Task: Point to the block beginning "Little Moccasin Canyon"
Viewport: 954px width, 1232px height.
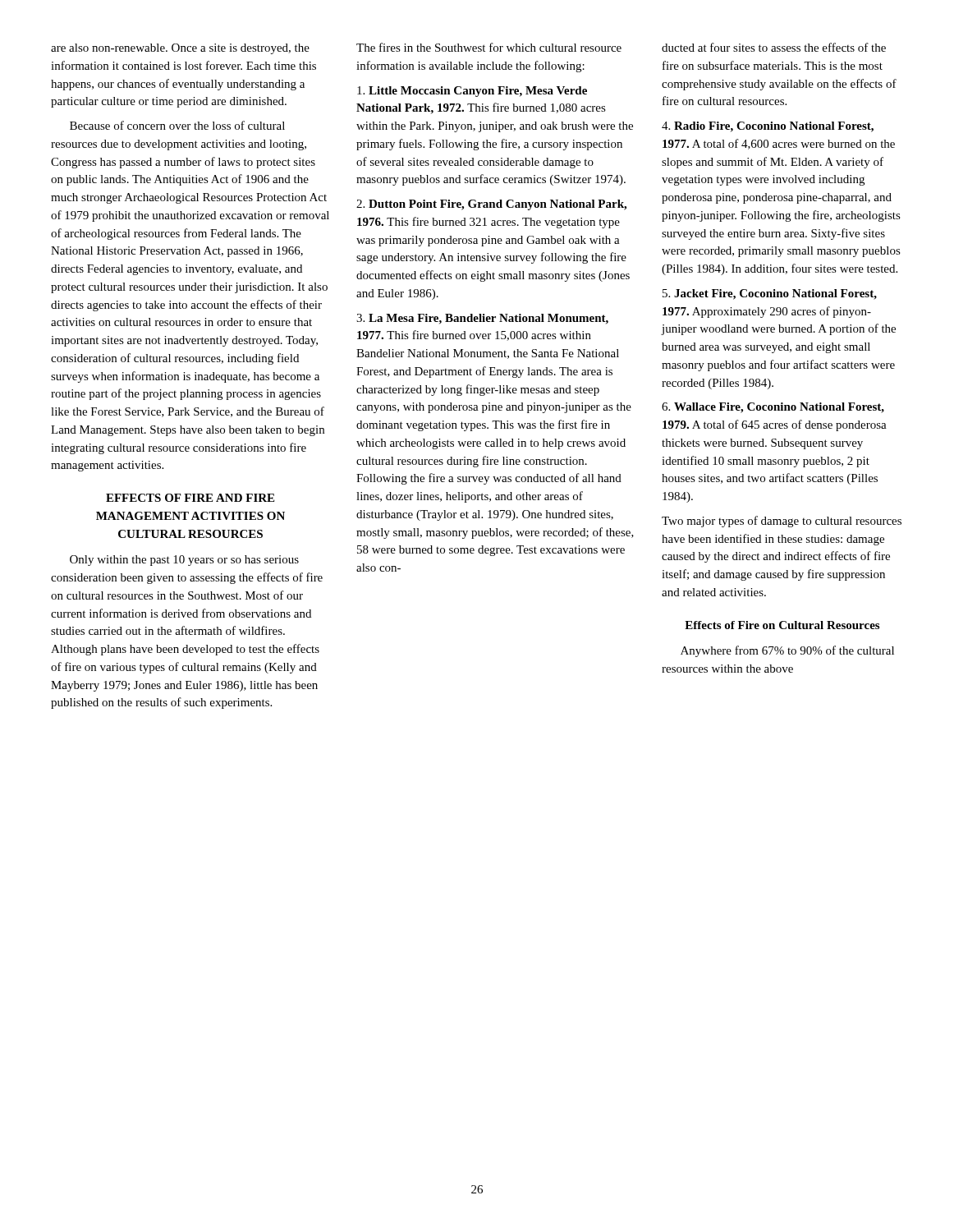Action: (496, 135)
